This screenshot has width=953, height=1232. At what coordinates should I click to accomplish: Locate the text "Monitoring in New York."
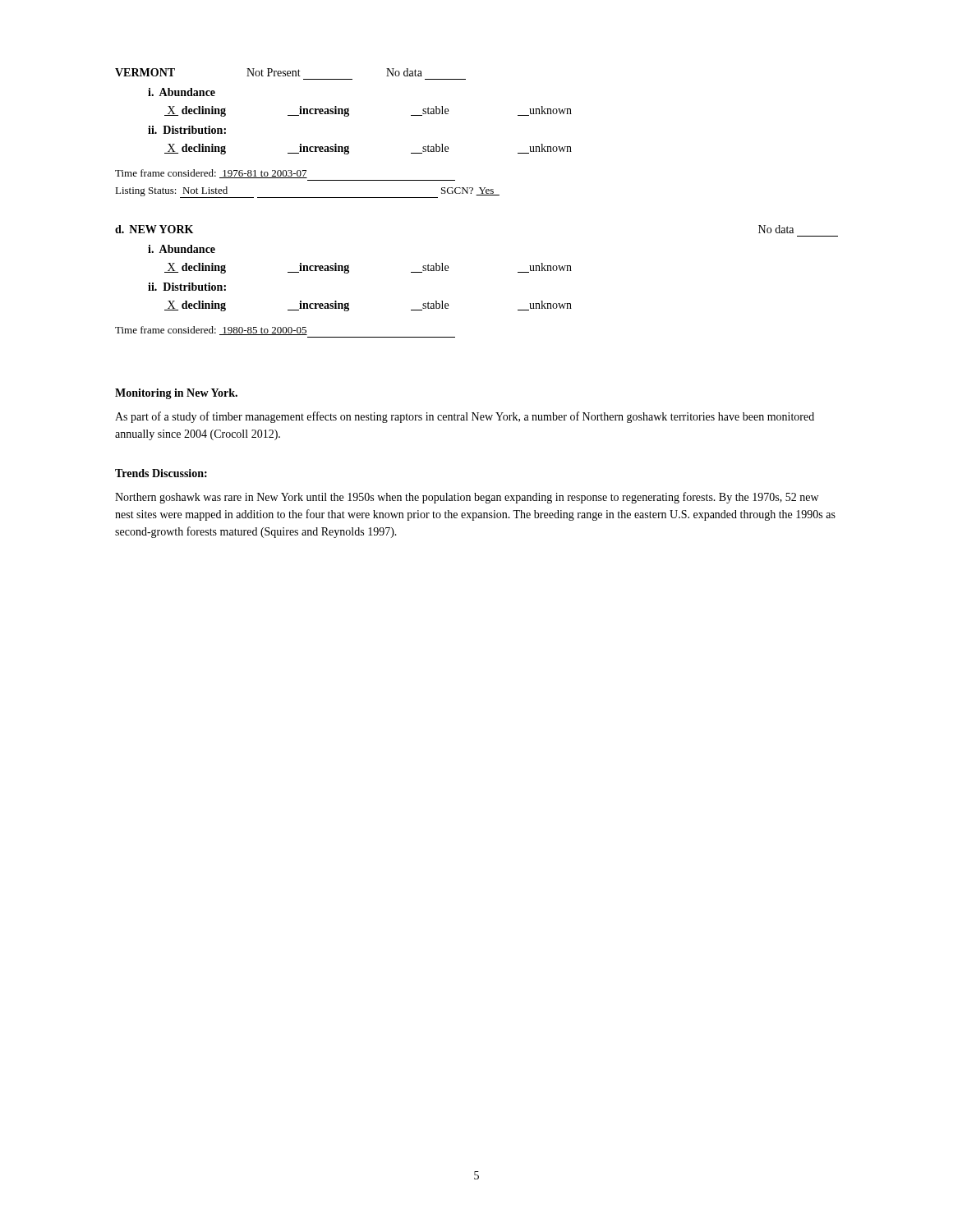coord(176,393)
